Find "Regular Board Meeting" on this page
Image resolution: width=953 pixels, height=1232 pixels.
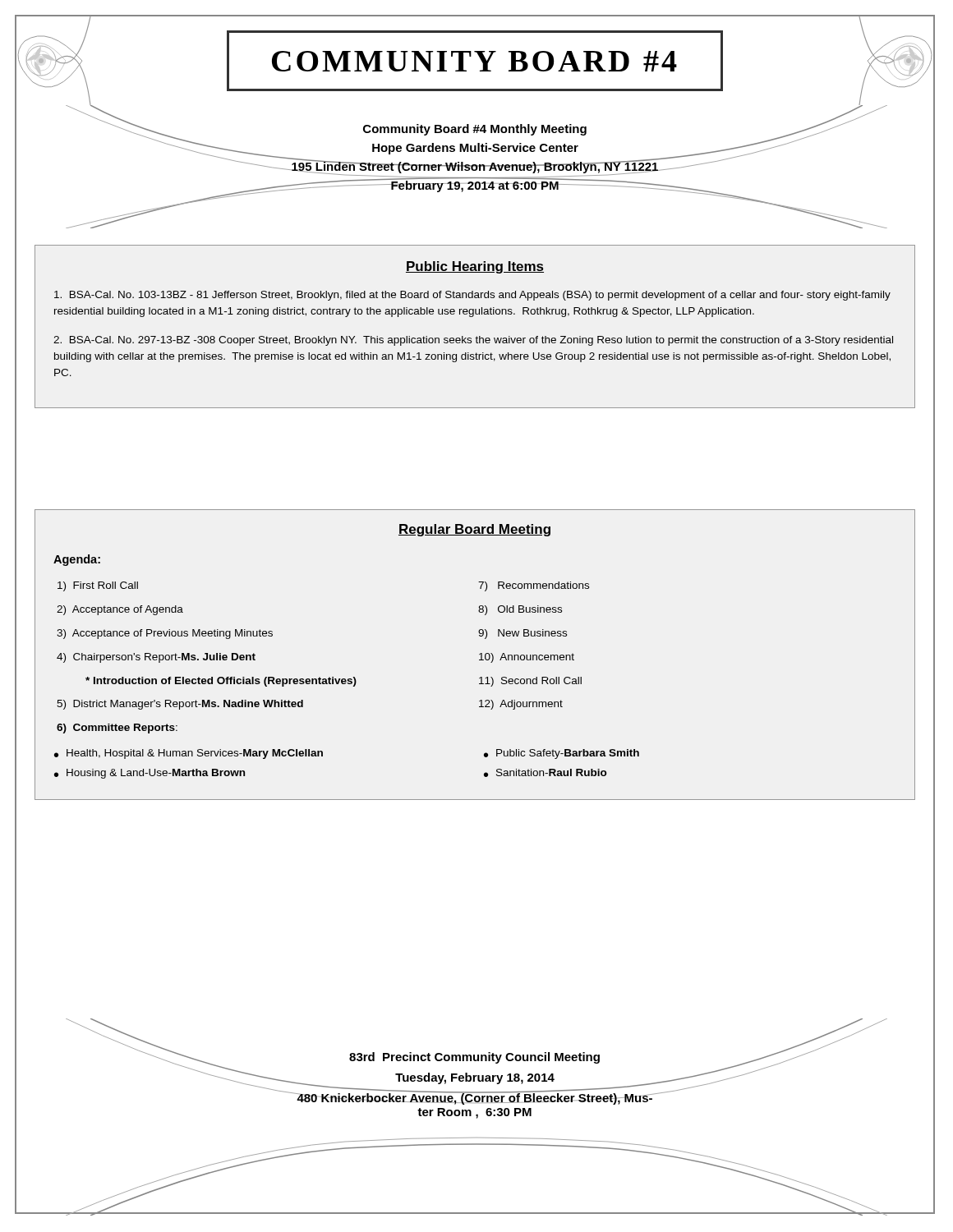(475, 529)
